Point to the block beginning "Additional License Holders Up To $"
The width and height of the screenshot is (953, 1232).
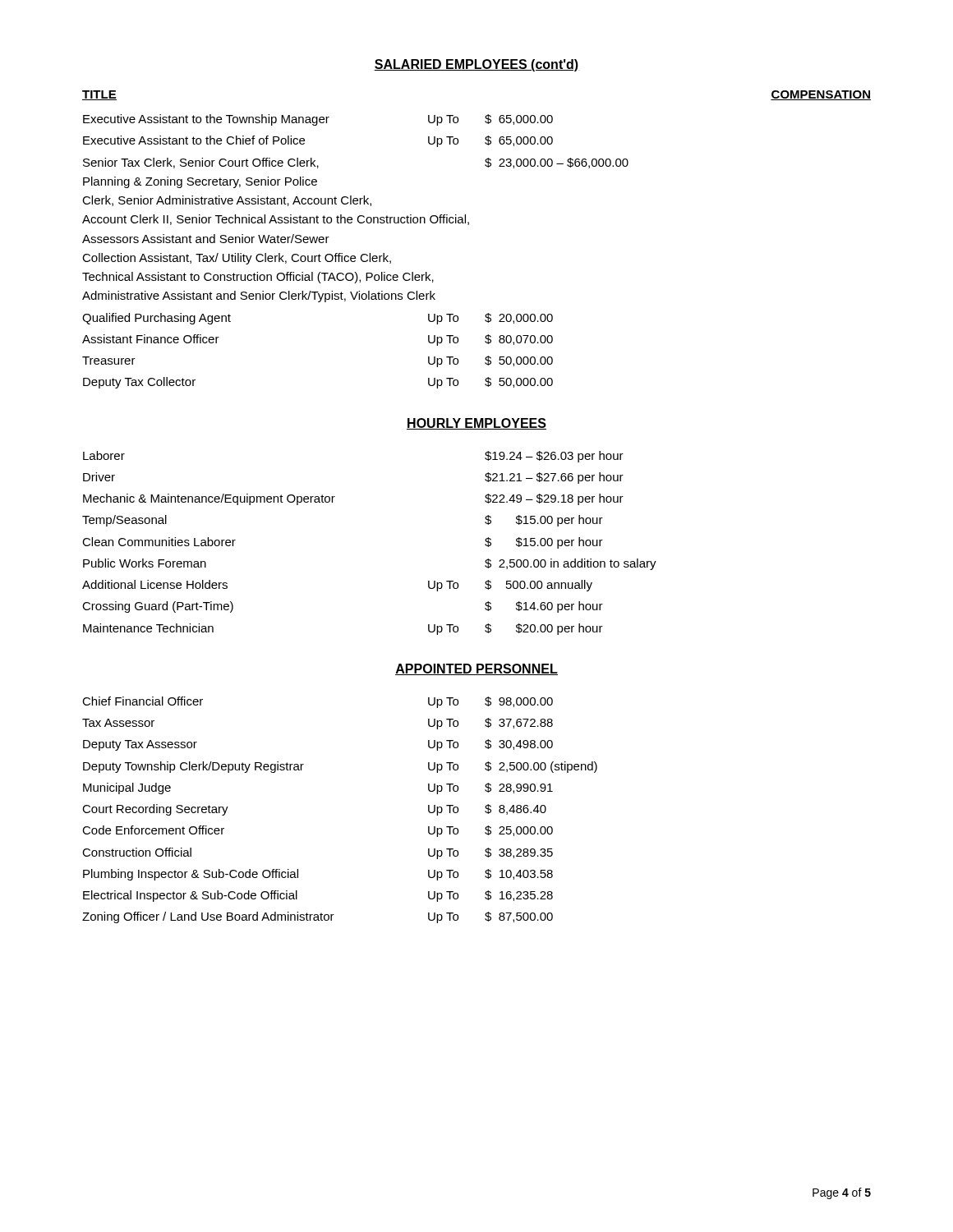coord(476,585)
